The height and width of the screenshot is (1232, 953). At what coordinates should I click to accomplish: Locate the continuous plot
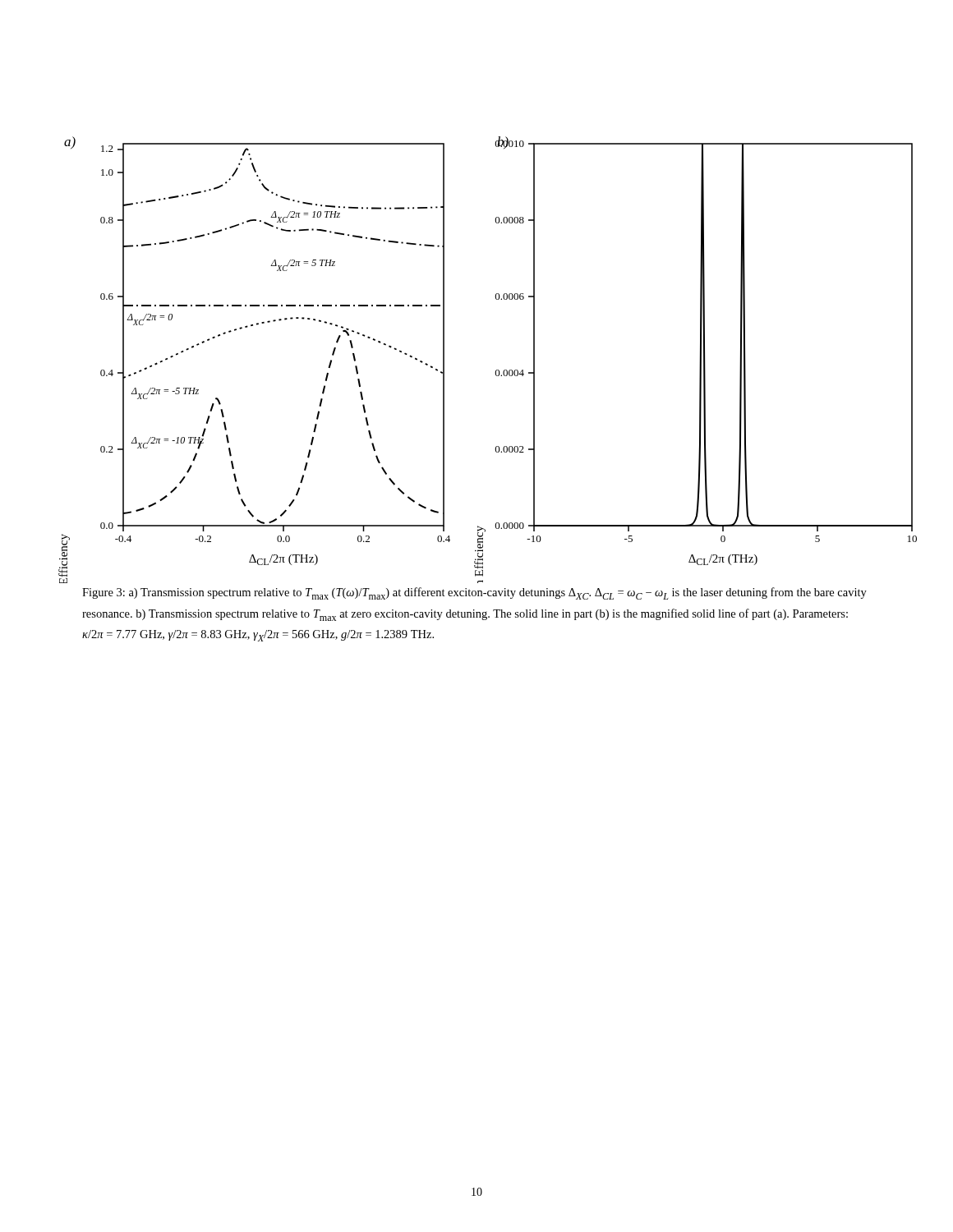(485, 355)
